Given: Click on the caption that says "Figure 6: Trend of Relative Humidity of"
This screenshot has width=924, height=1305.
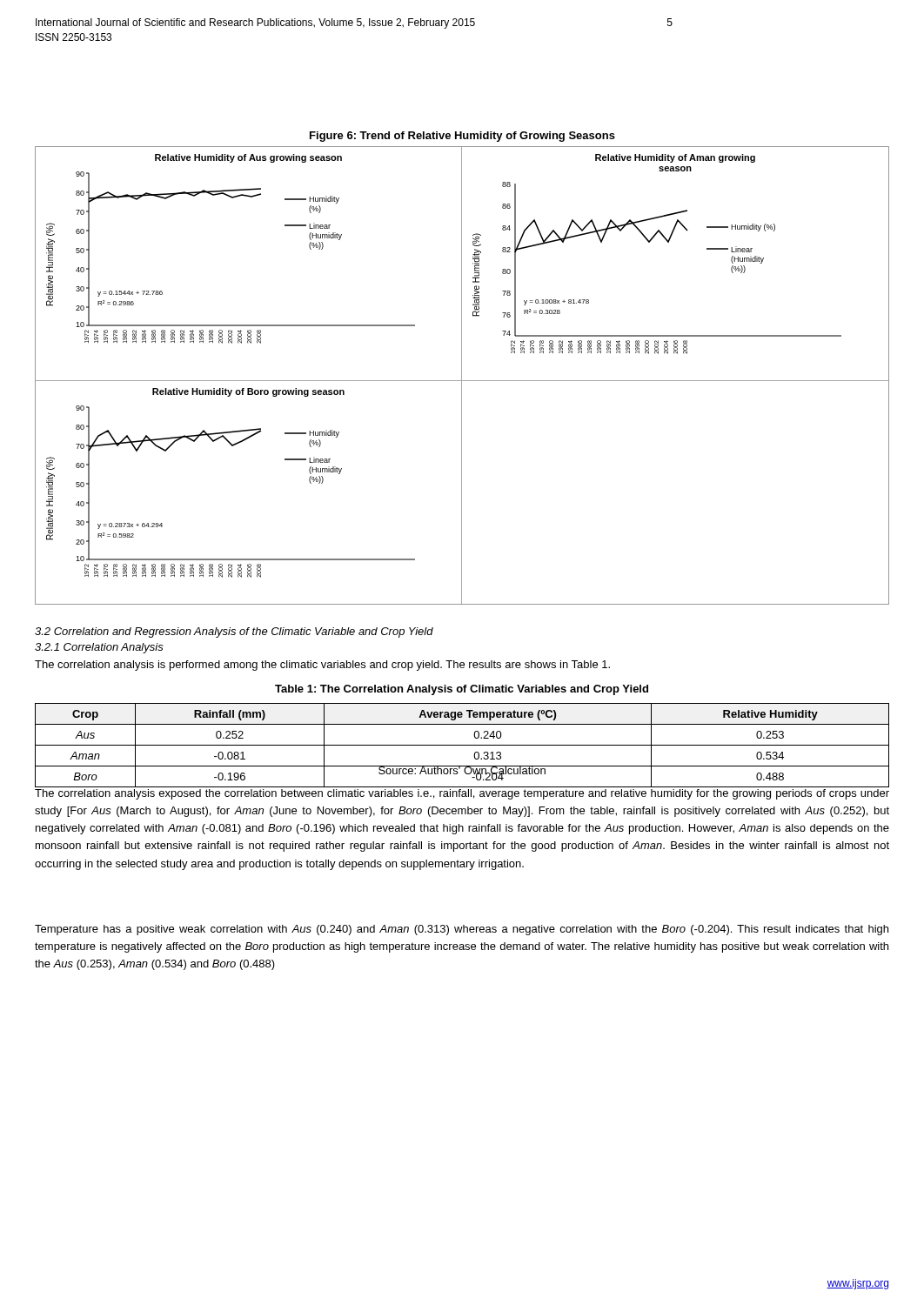Looking at the screenshot, I should click(462, 135).
